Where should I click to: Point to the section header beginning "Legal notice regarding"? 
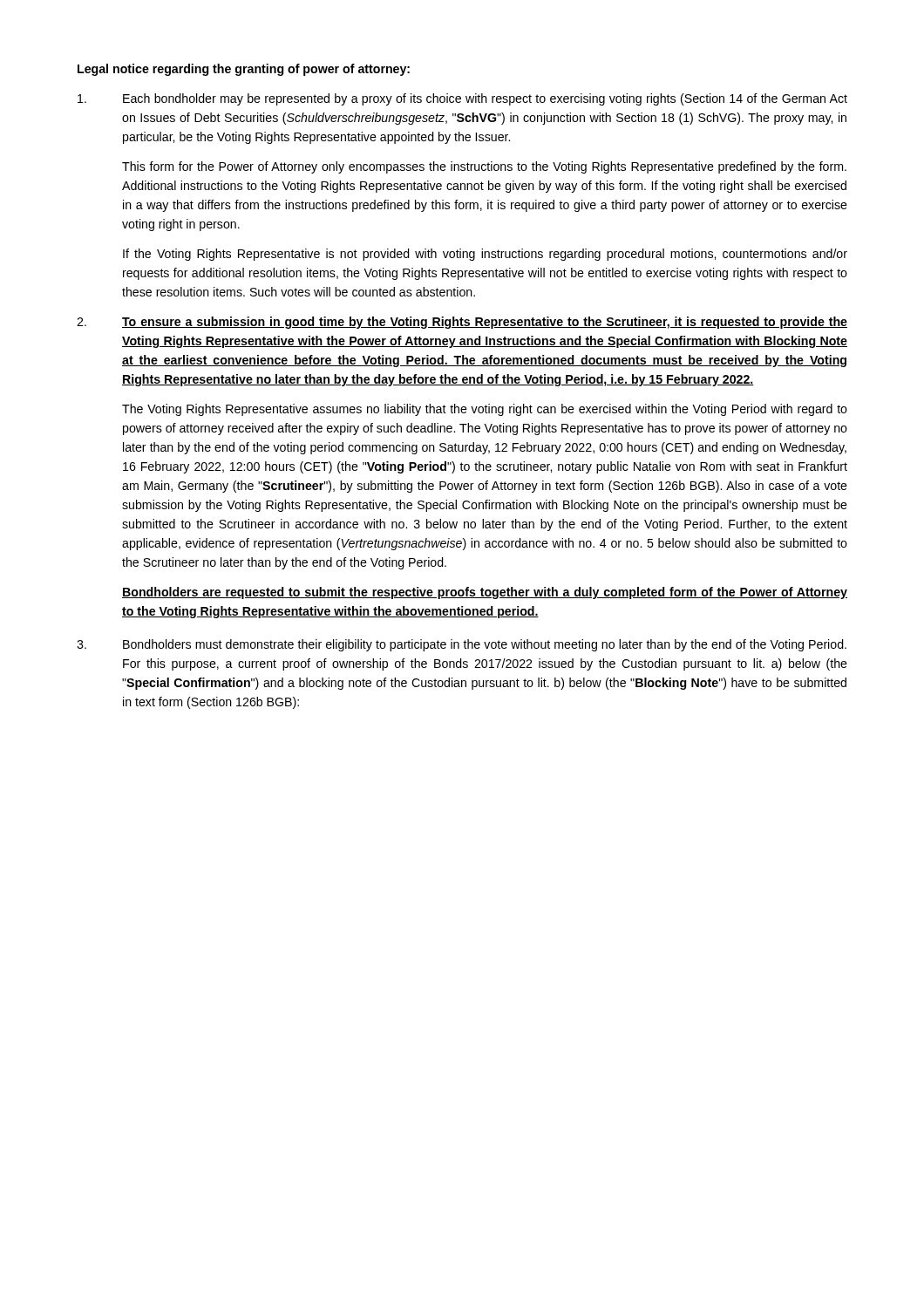tap(244, 69)
